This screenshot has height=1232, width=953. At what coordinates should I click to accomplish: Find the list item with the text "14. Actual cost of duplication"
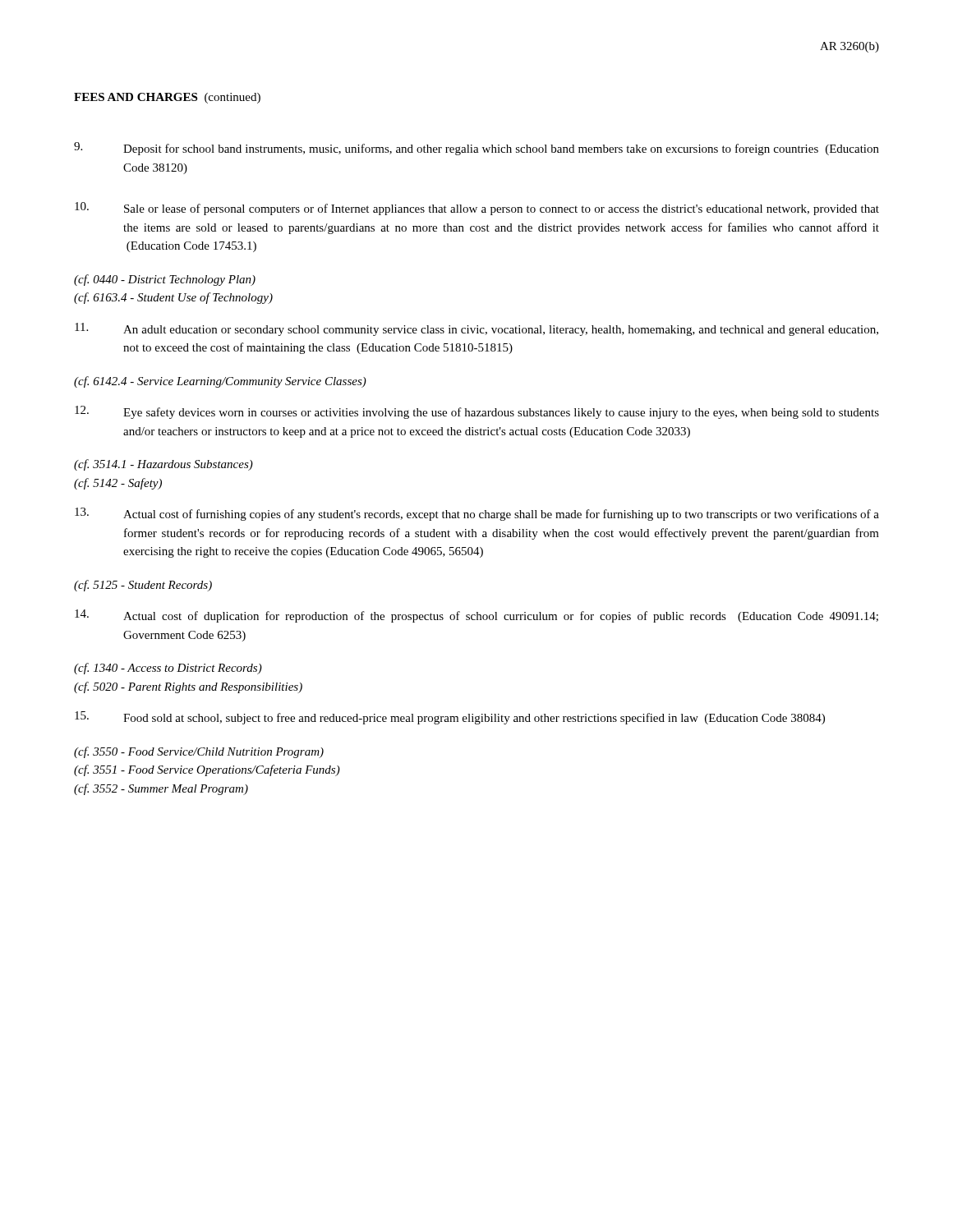click(x=476, y=625)
